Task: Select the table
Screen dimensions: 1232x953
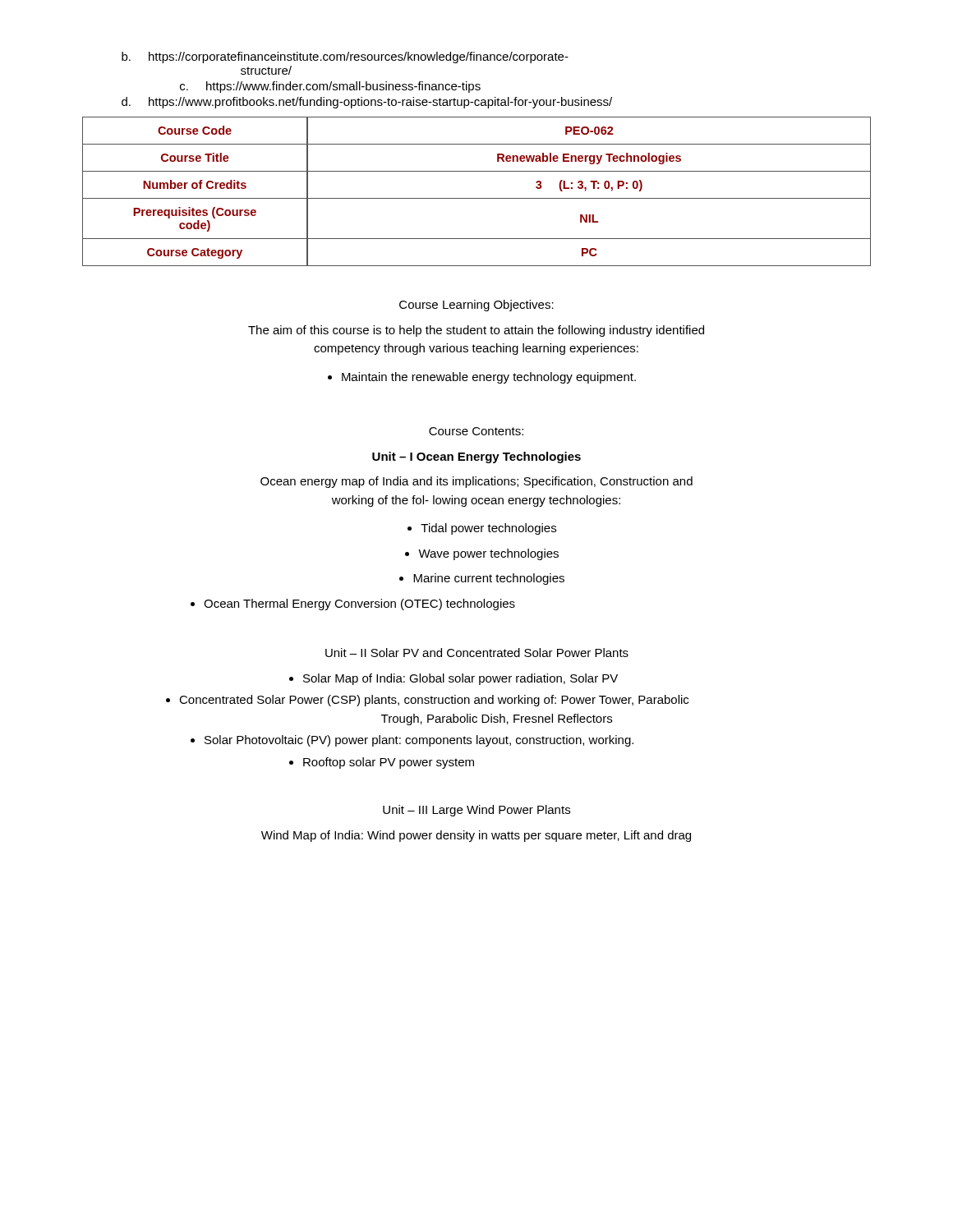Action: click(476, 191)
